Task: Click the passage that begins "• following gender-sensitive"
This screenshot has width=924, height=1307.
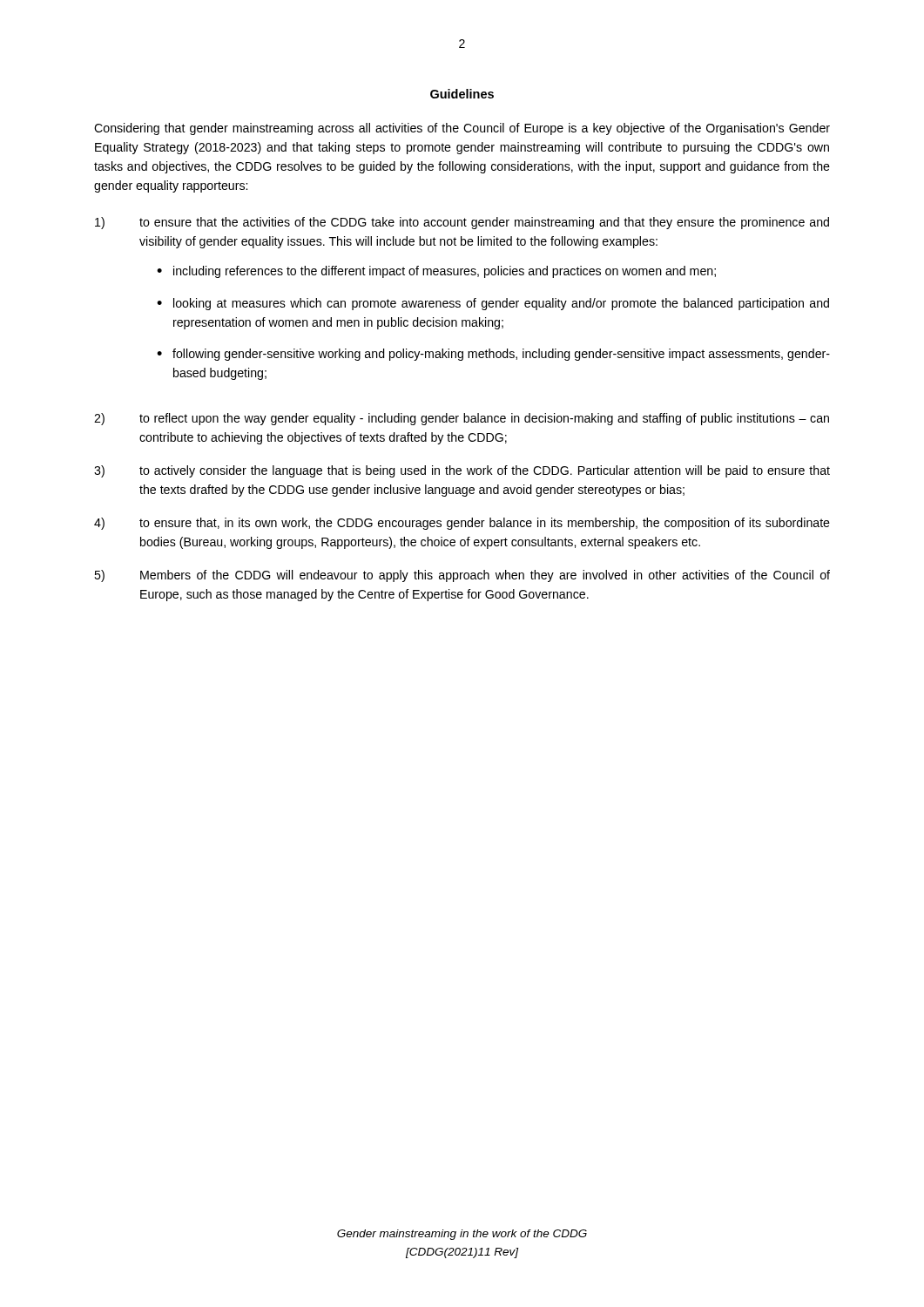Action: tap(493, 364)
